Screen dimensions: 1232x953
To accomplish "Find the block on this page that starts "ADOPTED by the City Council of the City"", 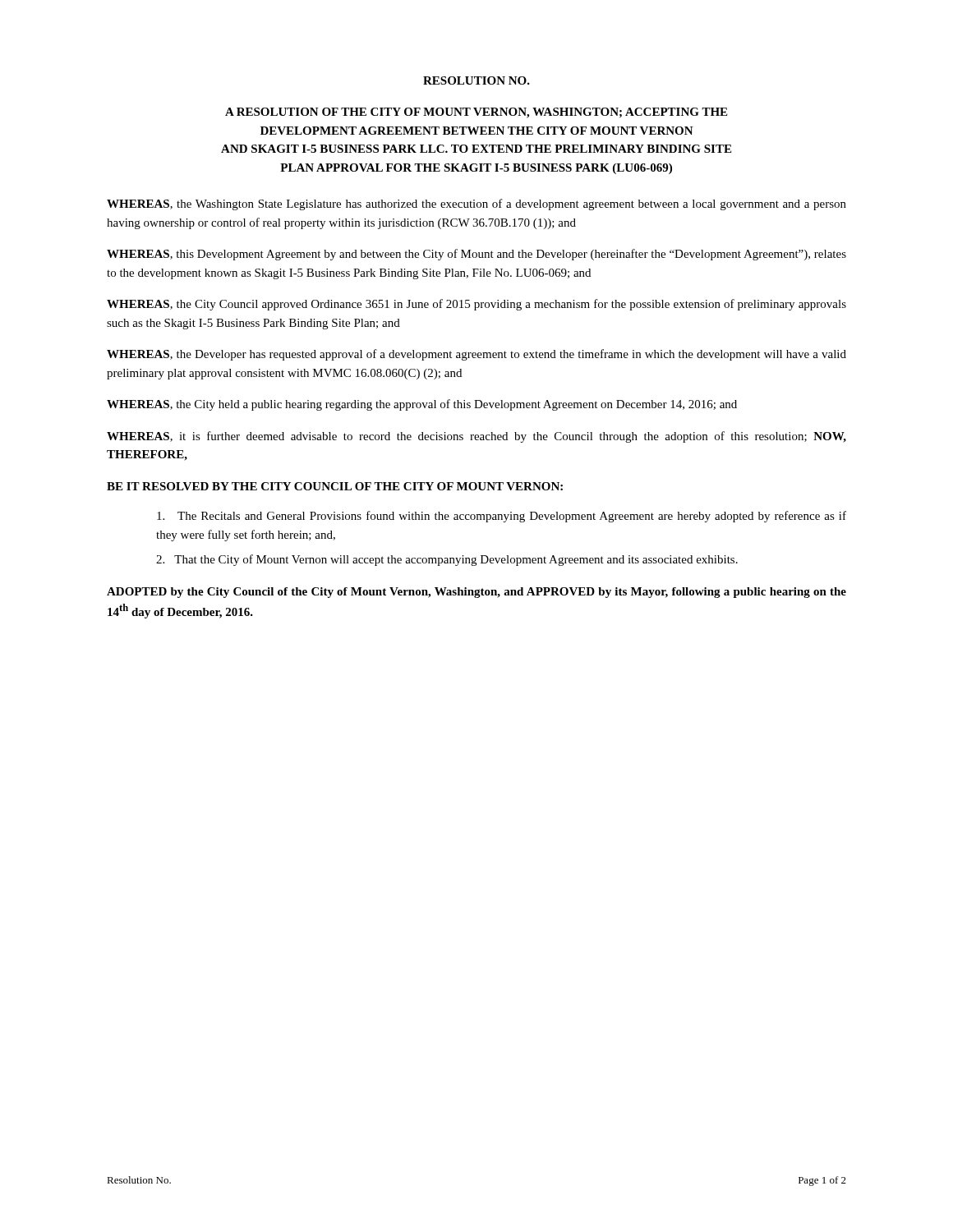I will [x=476, y=601].
